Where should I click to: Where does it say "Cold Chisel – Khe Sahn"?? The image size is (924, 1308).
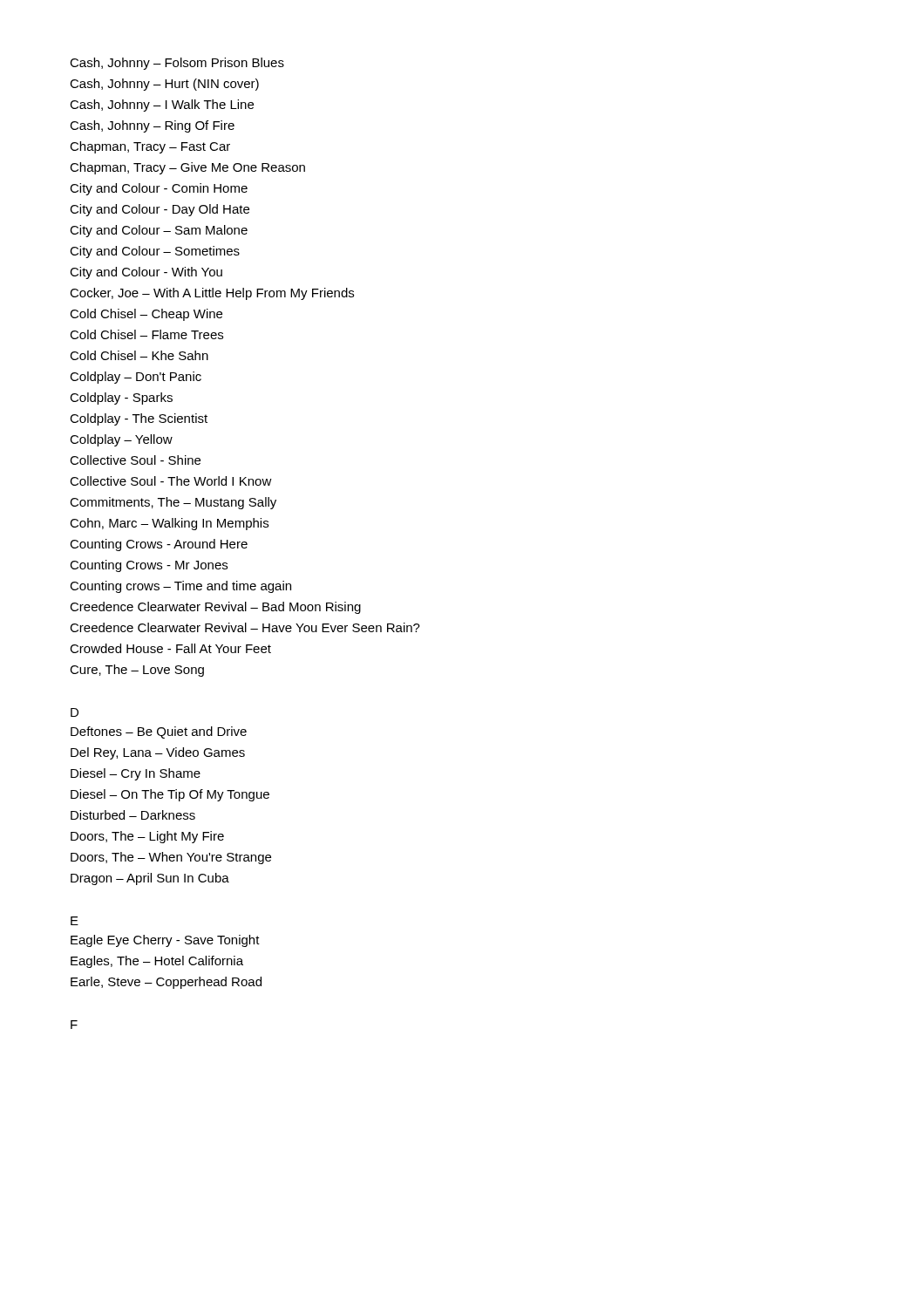pyautogui.click(x=139, y=355)
